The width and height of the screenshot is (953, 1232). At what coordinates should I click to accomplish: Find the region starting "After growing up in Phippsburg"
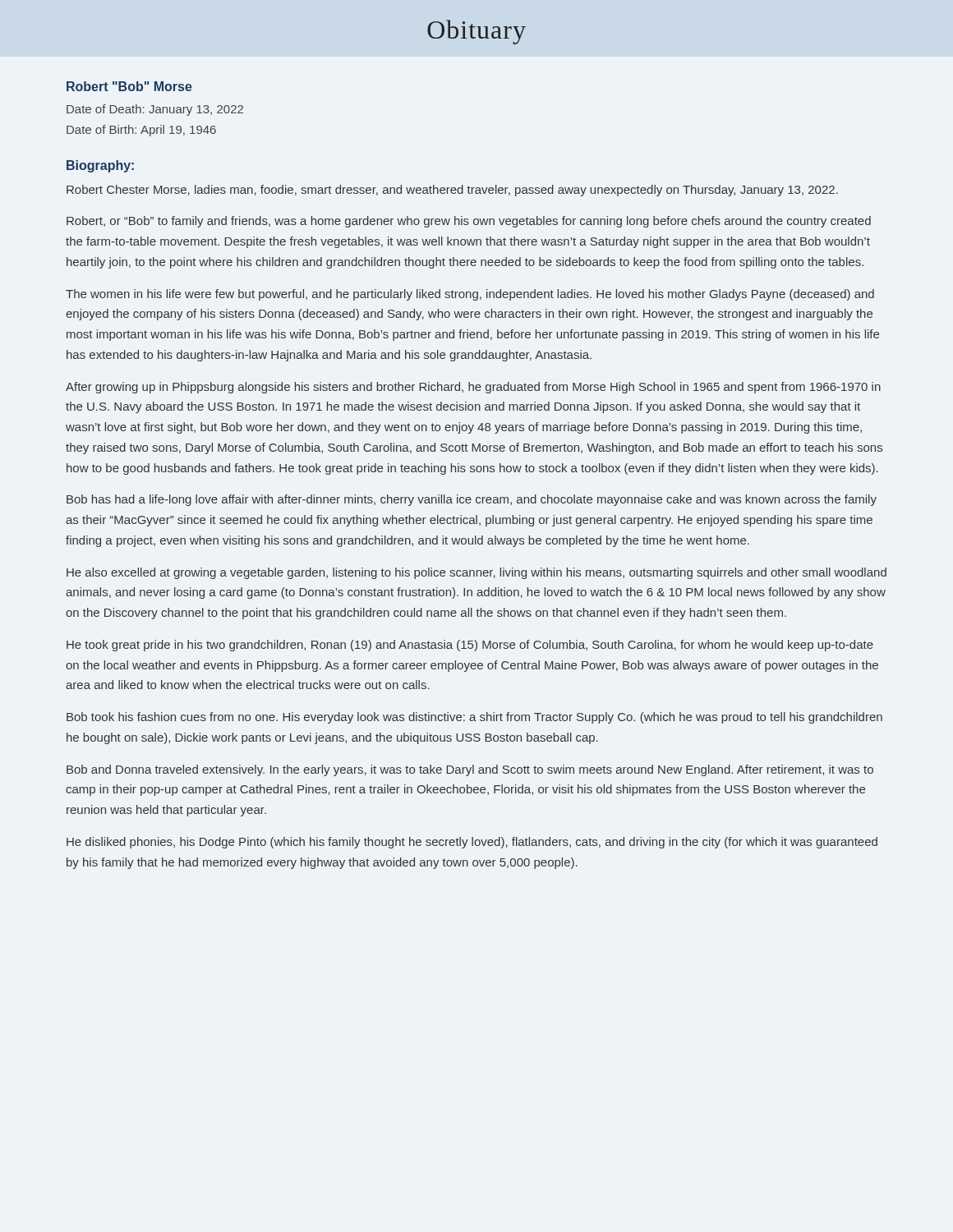[x=474, y=427]
